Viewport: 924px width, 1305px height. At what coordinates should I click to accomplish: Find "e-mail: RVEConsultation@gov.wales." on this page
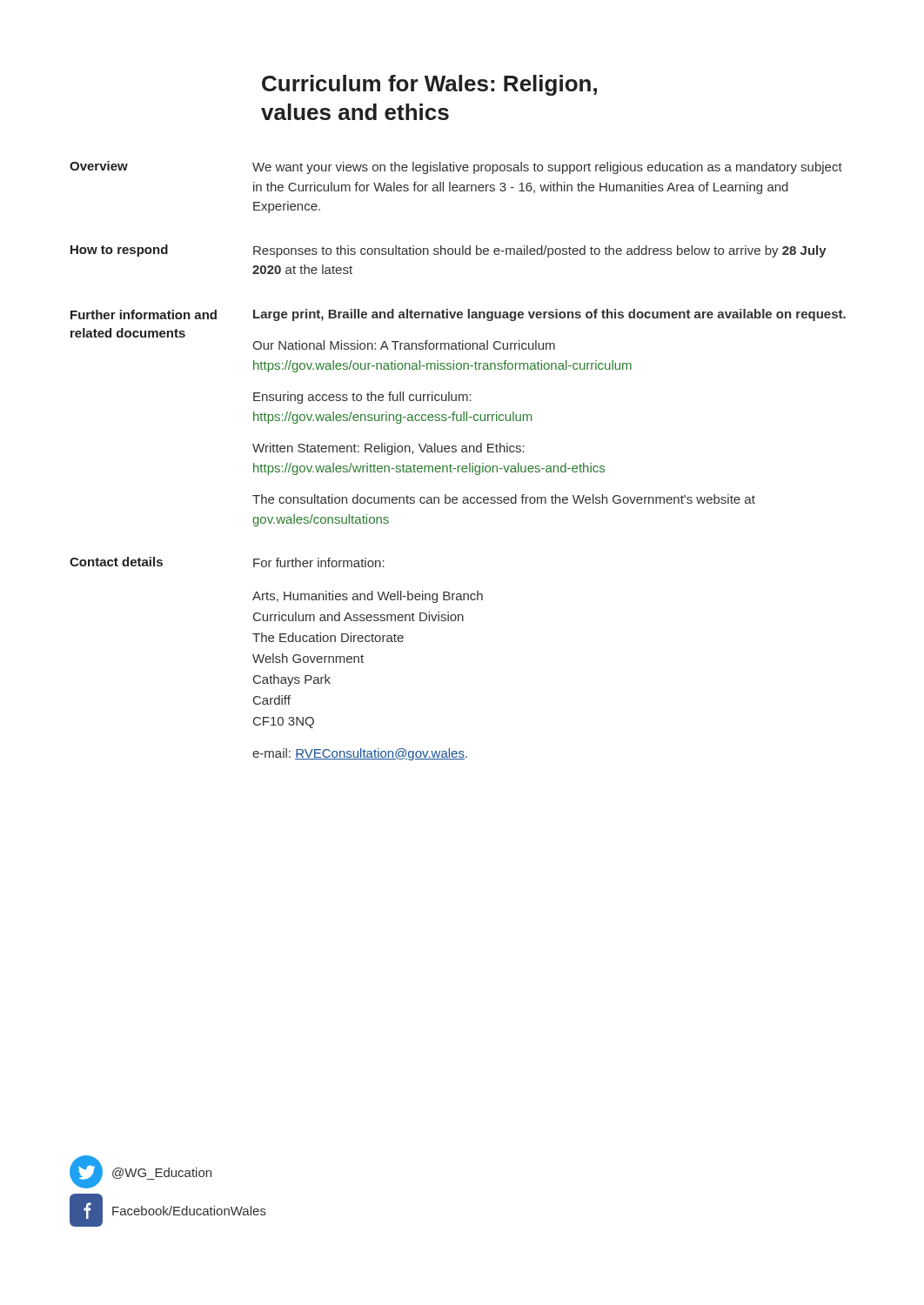coord(360,753)
